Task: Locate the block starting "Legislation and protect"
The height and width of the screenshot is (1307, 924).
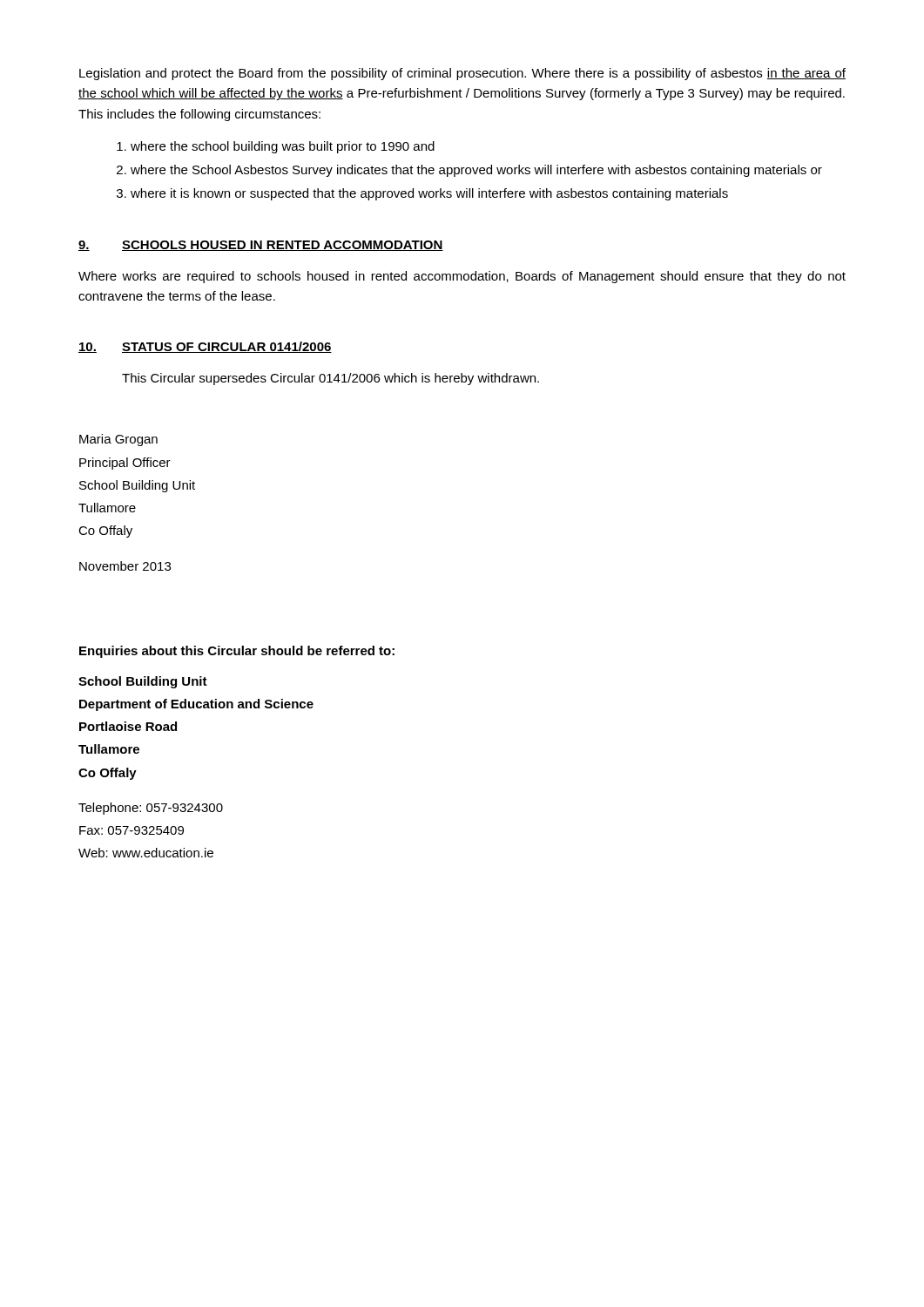Action: [x=462, y=93]
